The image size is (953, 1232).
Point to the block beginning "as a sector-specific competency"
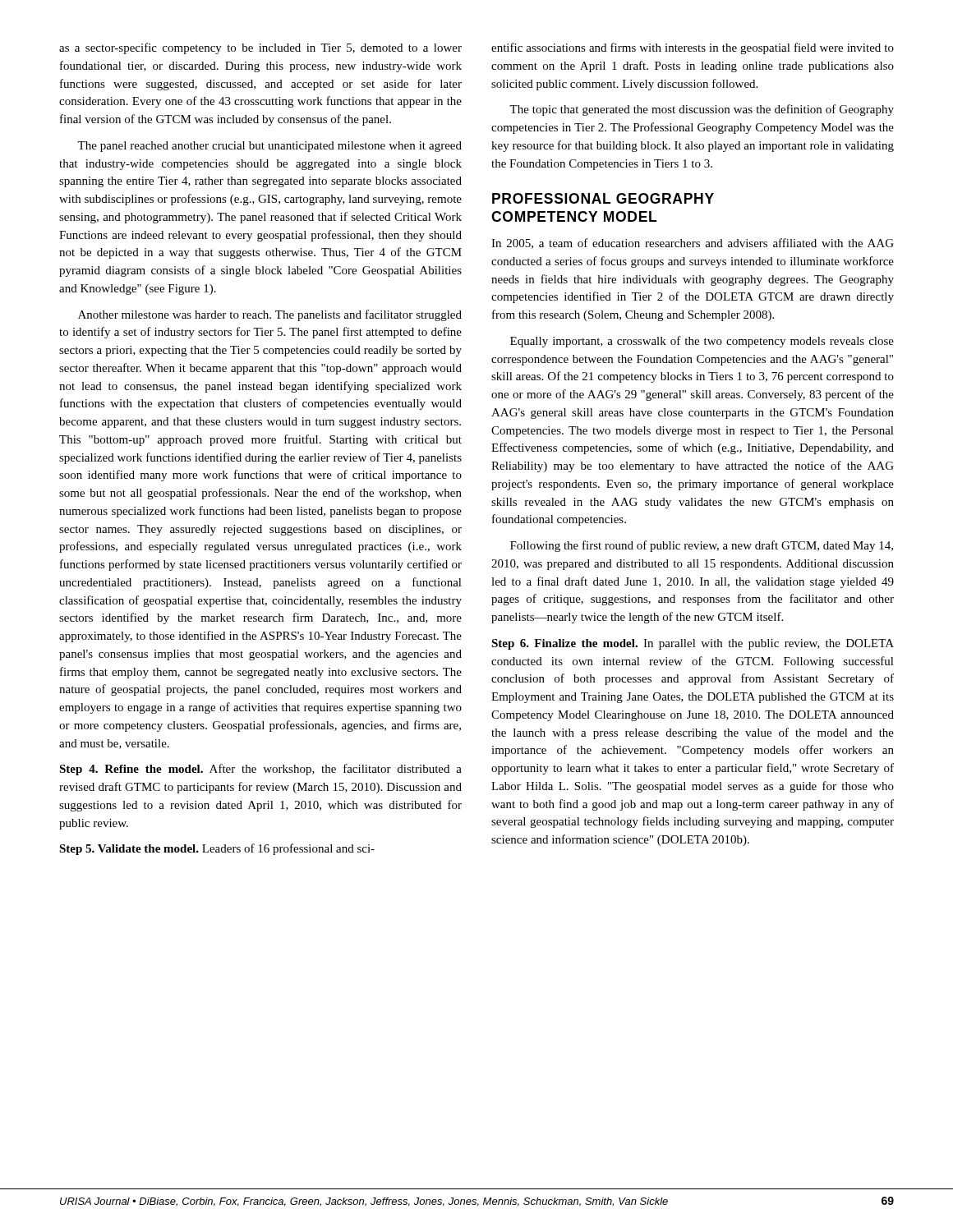(x=260, y=396)
